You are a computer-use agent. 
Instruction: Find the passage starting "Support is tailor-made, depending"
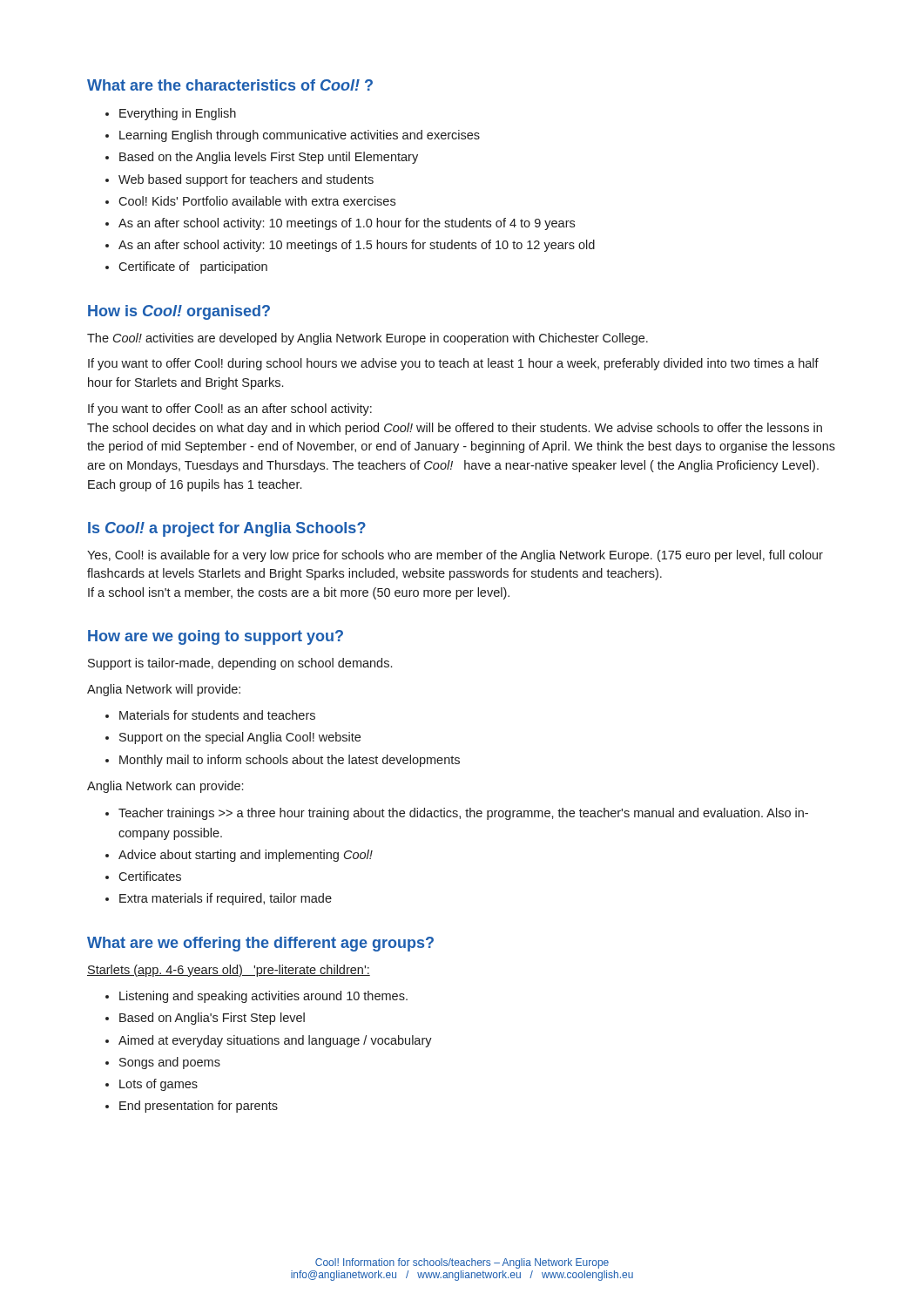240,663
